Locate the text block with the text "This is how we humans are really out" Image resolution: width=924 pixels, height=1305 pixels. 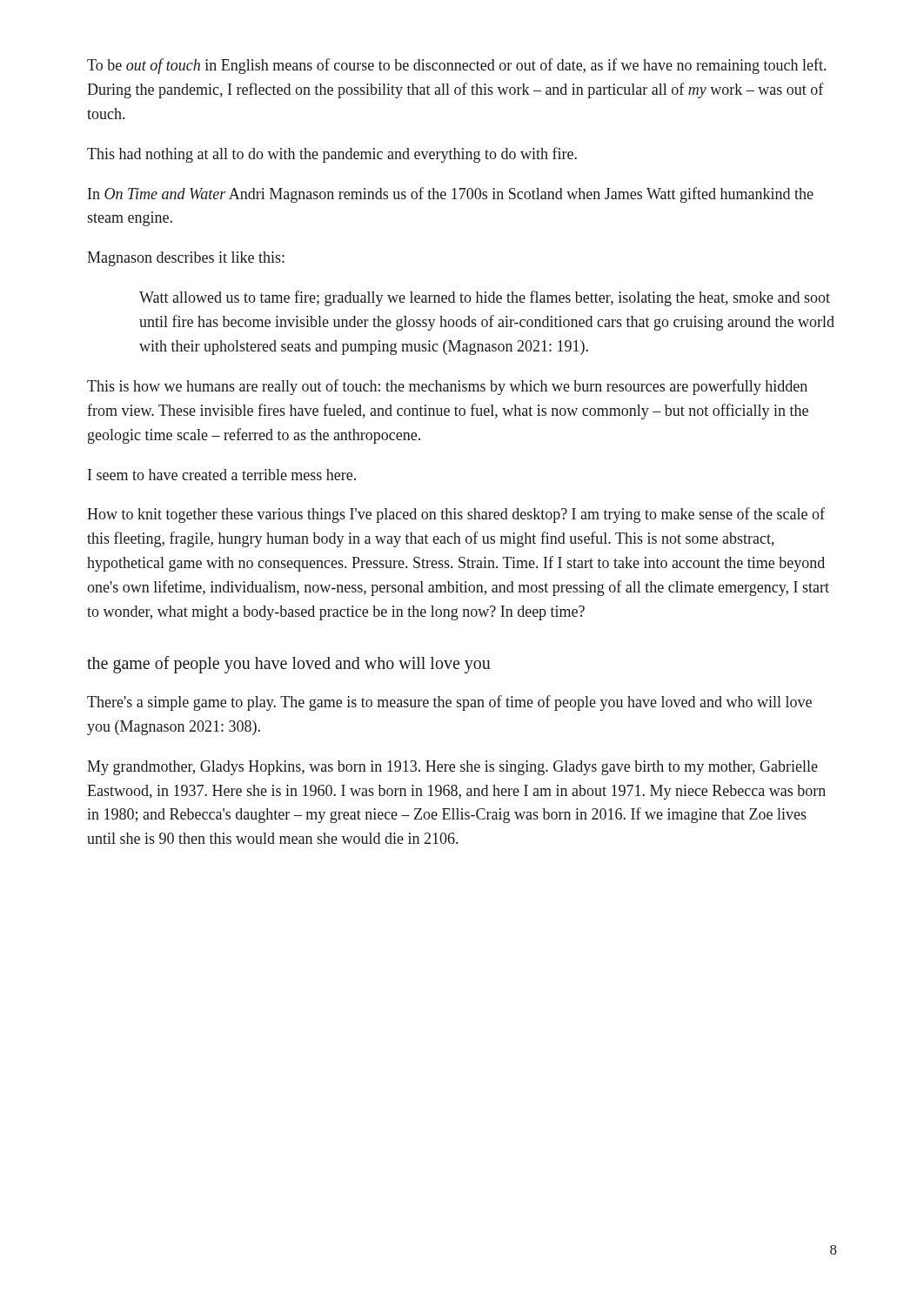click(448, 410)
